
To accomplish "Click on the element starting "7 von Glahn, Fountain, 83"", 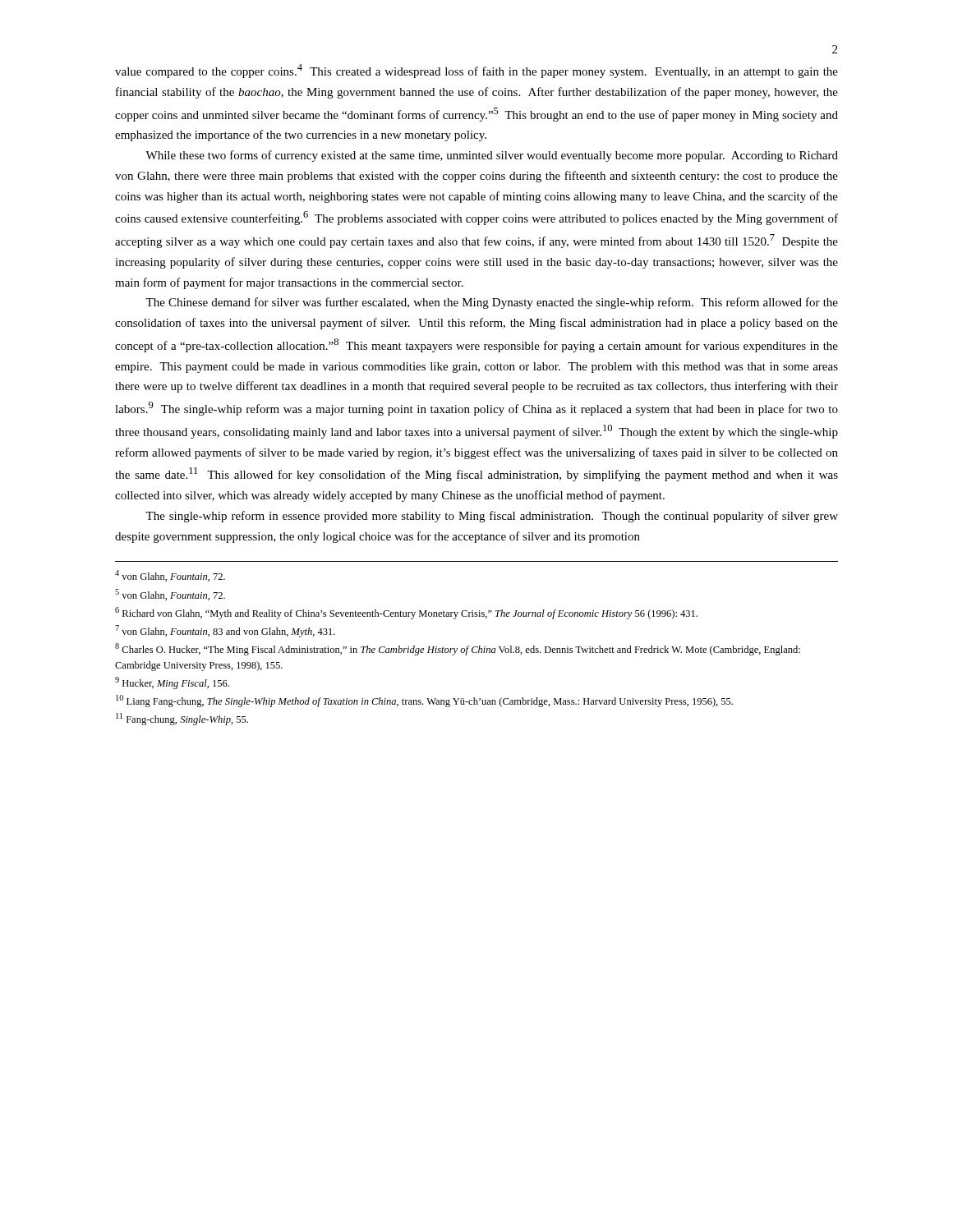I will click(x=225, y=631).
